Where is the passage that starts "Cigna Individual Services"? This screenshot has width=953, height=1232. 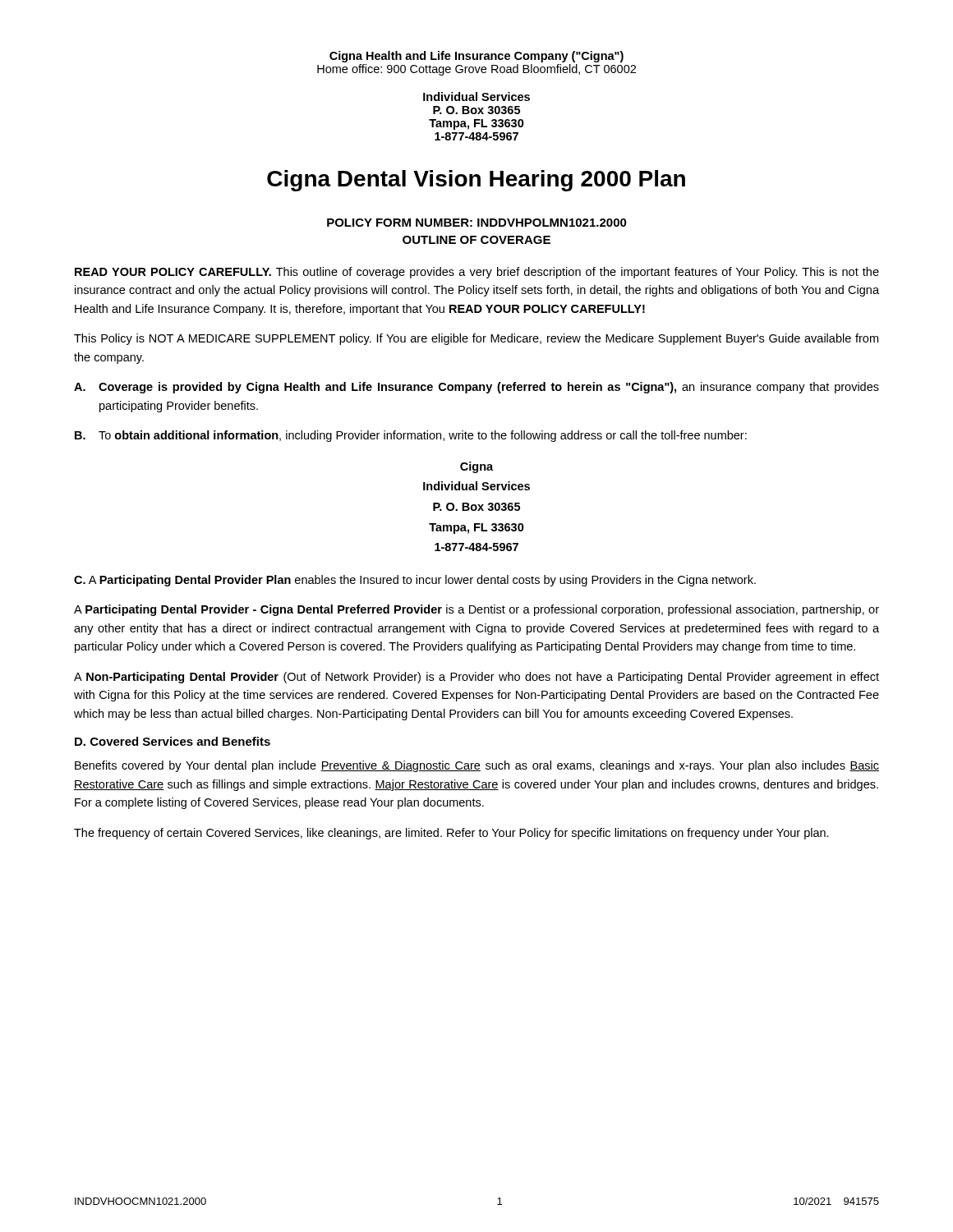476,507
